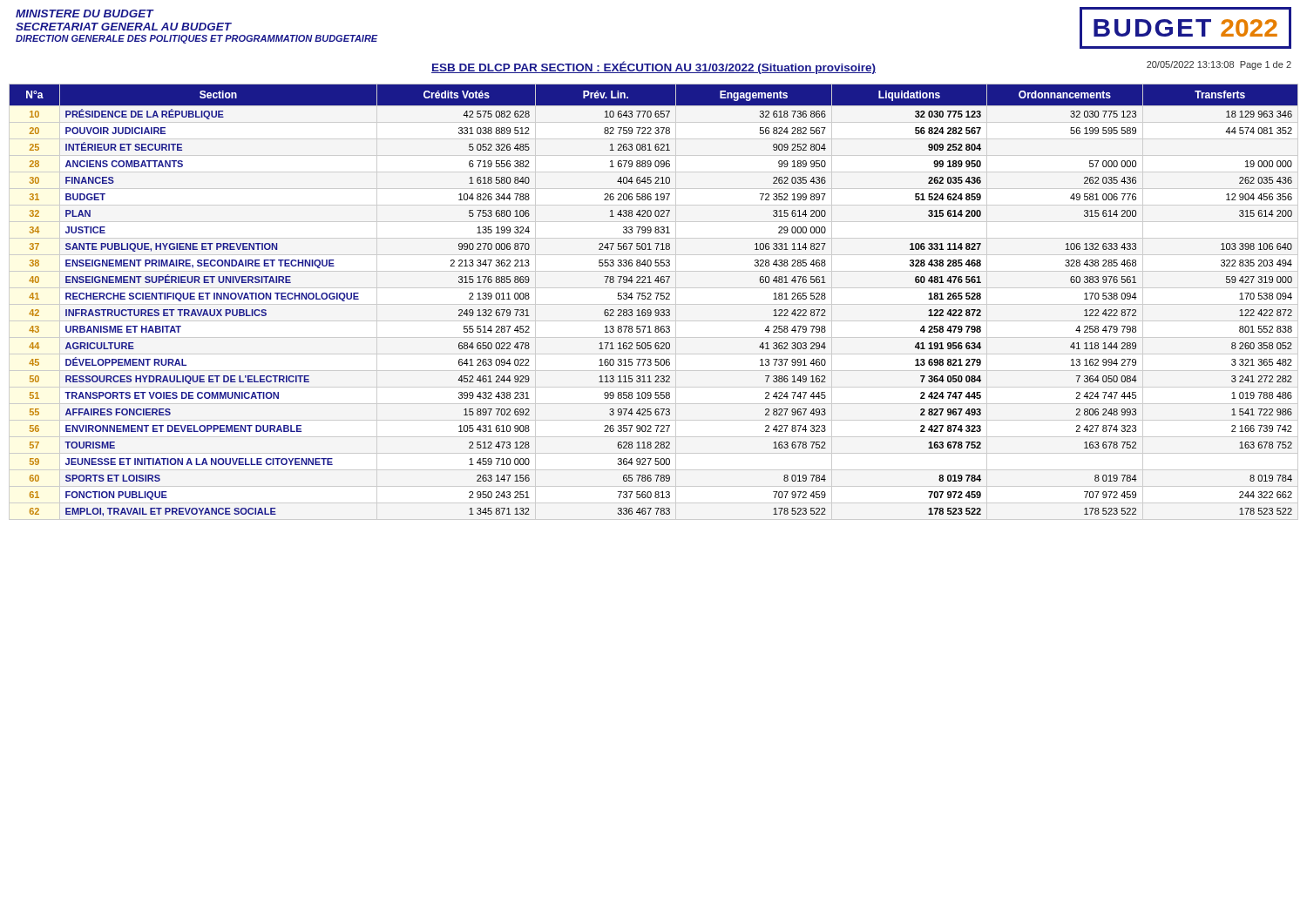Click on the table containing "262 035 436"
This screenshot has width=1307, height=924.
[x=654, y=302]
